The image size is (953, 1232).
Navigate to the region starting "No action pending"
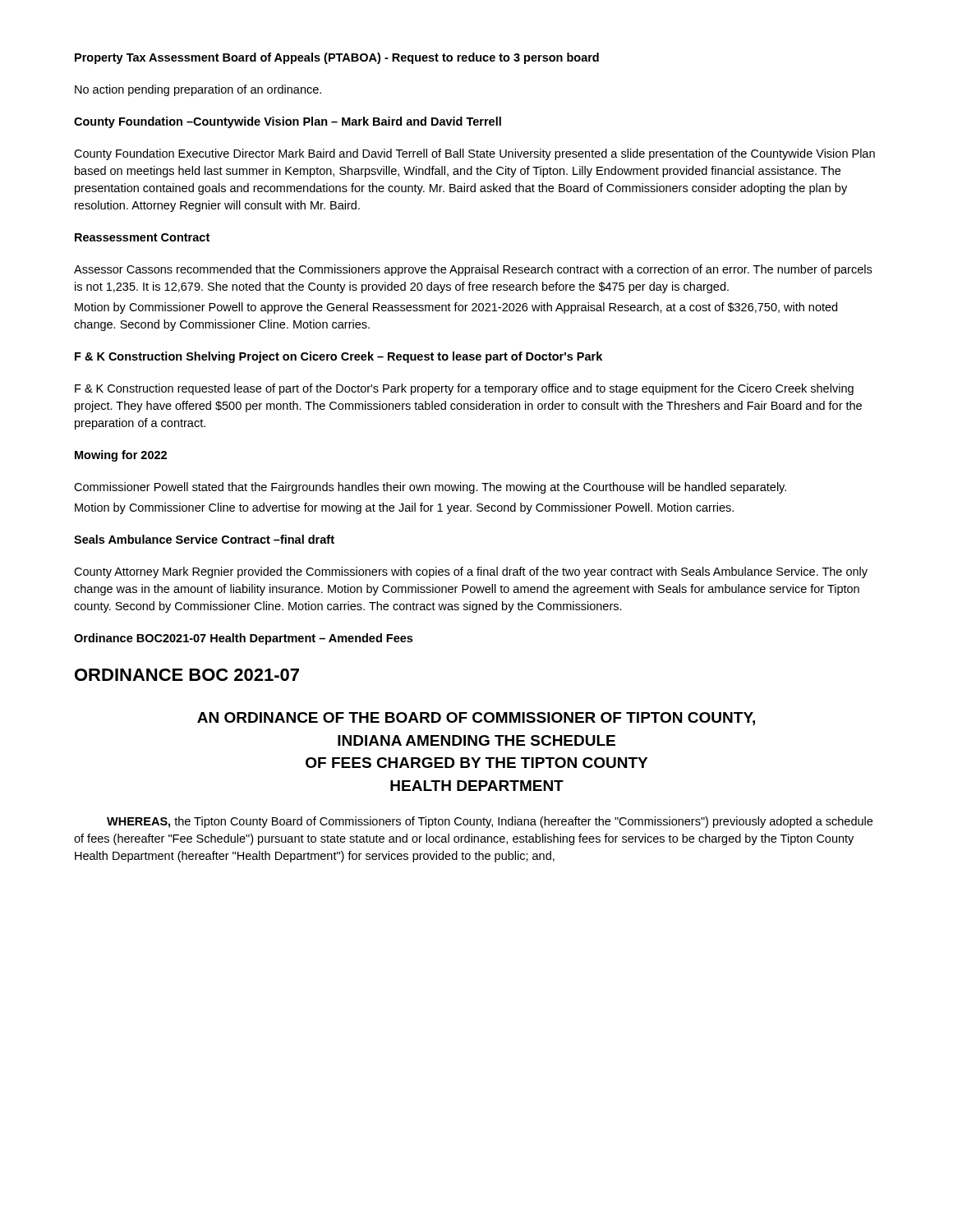198,90
